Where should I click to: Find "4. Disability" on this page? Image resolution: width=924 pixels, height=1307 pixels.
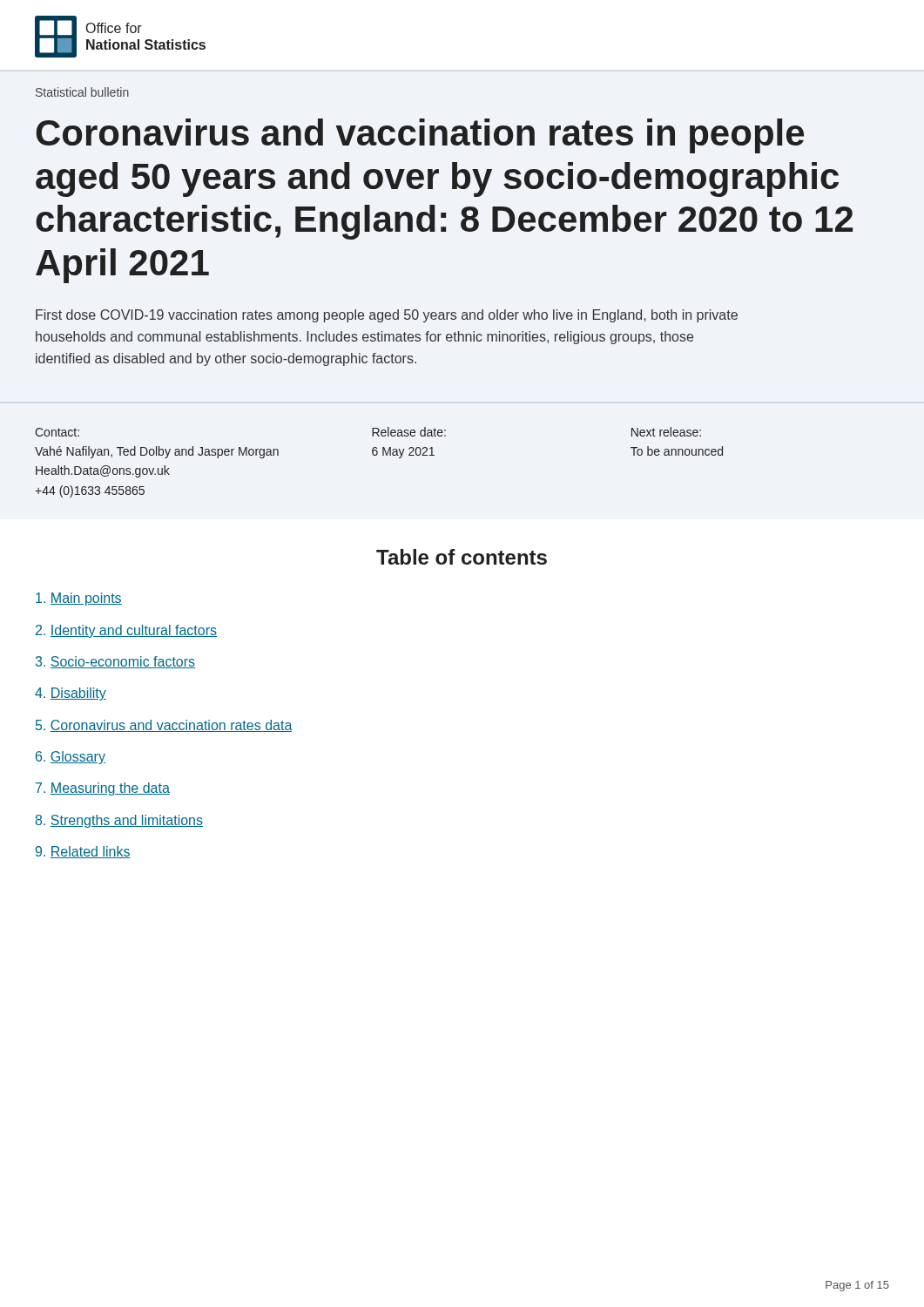(x=70, y=693)
